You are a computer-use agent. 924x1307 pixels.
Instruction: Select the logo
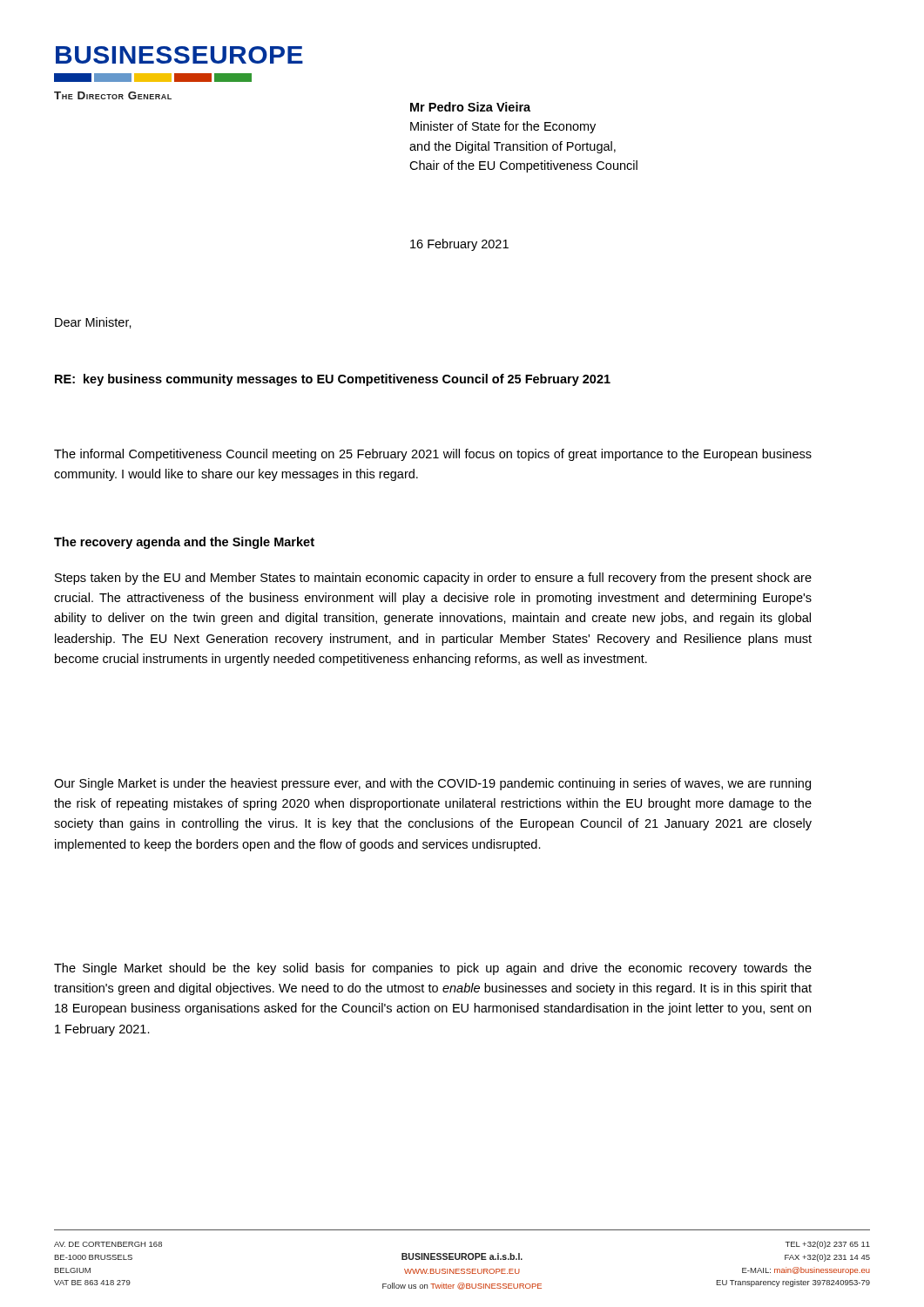[176, 72]
